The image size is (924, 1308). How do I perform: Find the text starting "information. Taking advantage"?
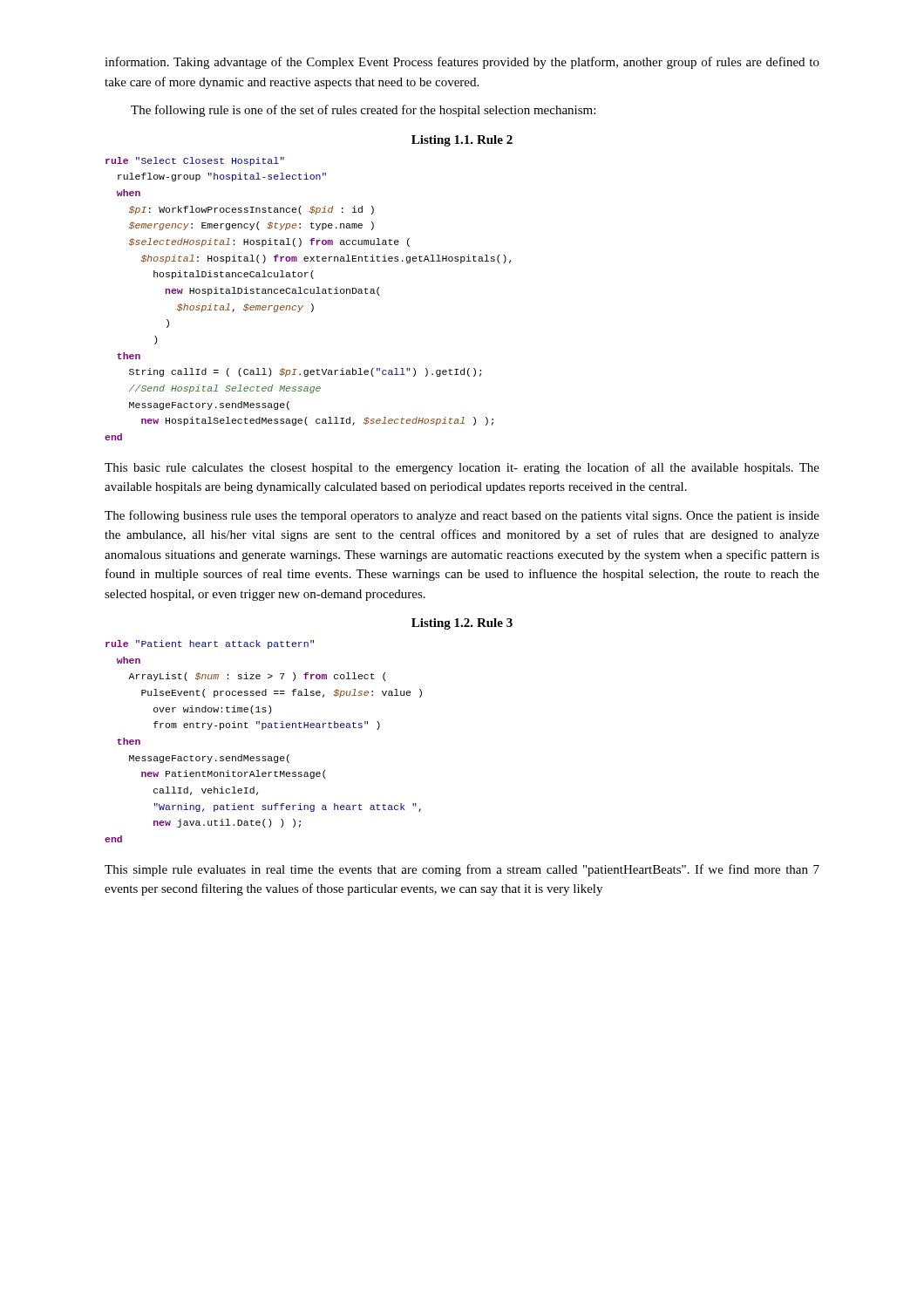[x=462, y=86]
